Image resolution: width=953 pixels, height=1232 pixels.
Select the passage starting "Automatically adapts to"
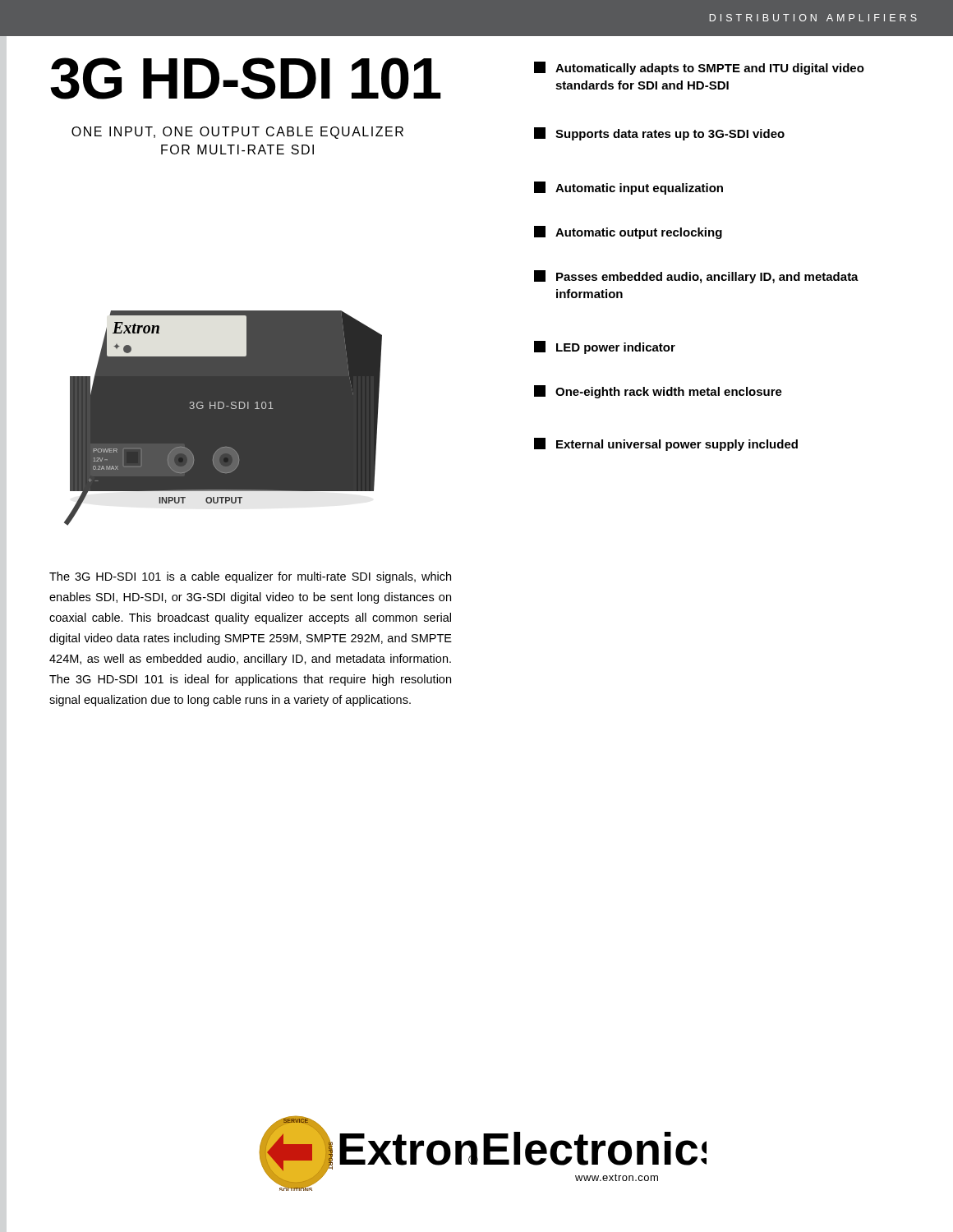click(711, 76)
